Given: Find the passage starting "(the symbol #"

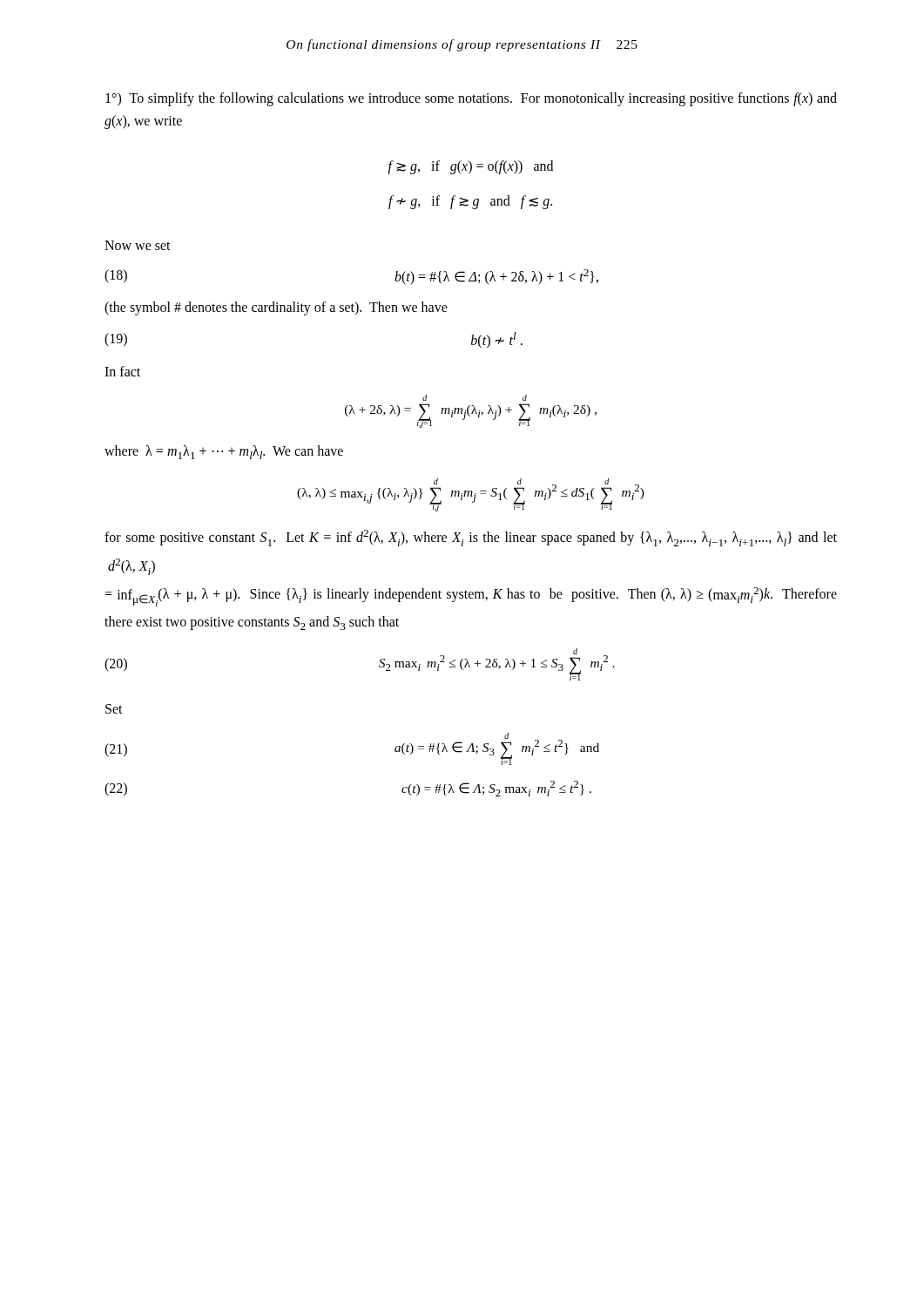Looking at the screenshot, I should [276, 307].
